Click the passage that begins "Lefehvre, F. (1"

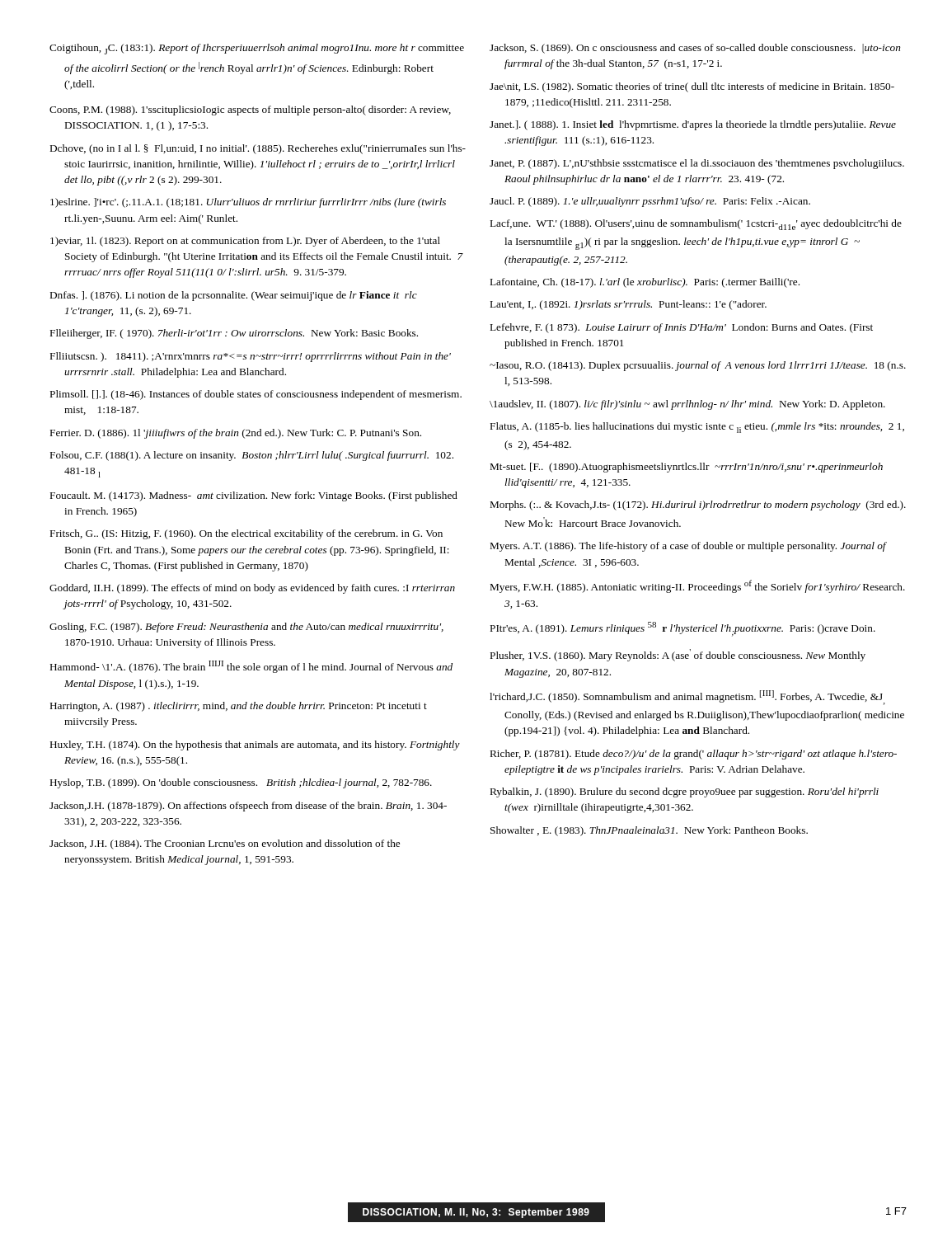681,335
